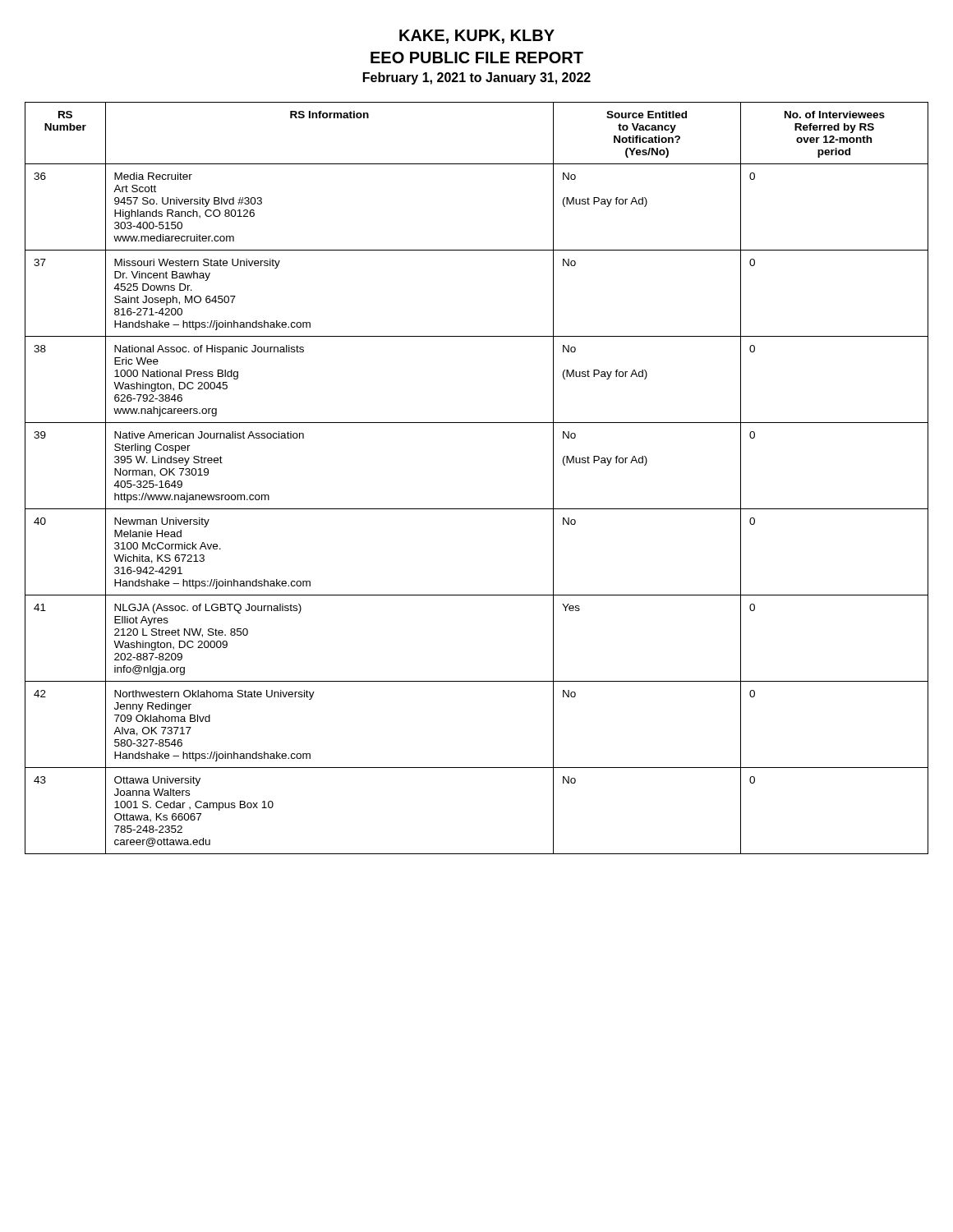Screen dimensions: 1232x953
Task: Navigate to the text starting "KAKE, KUPK, KLBY EEO"
Action: coord(476,56)
